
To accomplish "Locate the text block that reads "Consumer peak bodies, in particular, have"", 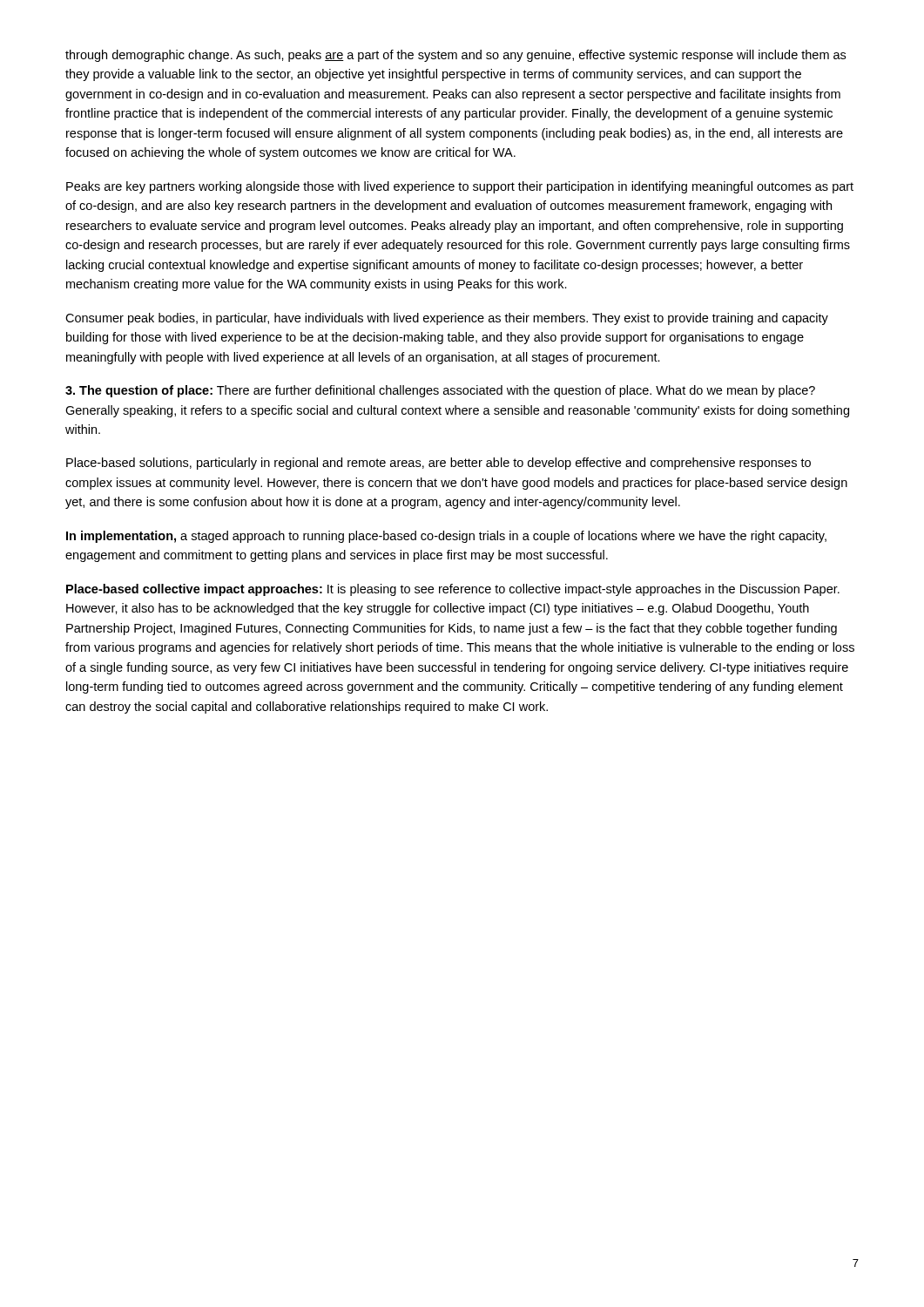I will (x=447, y=337).
